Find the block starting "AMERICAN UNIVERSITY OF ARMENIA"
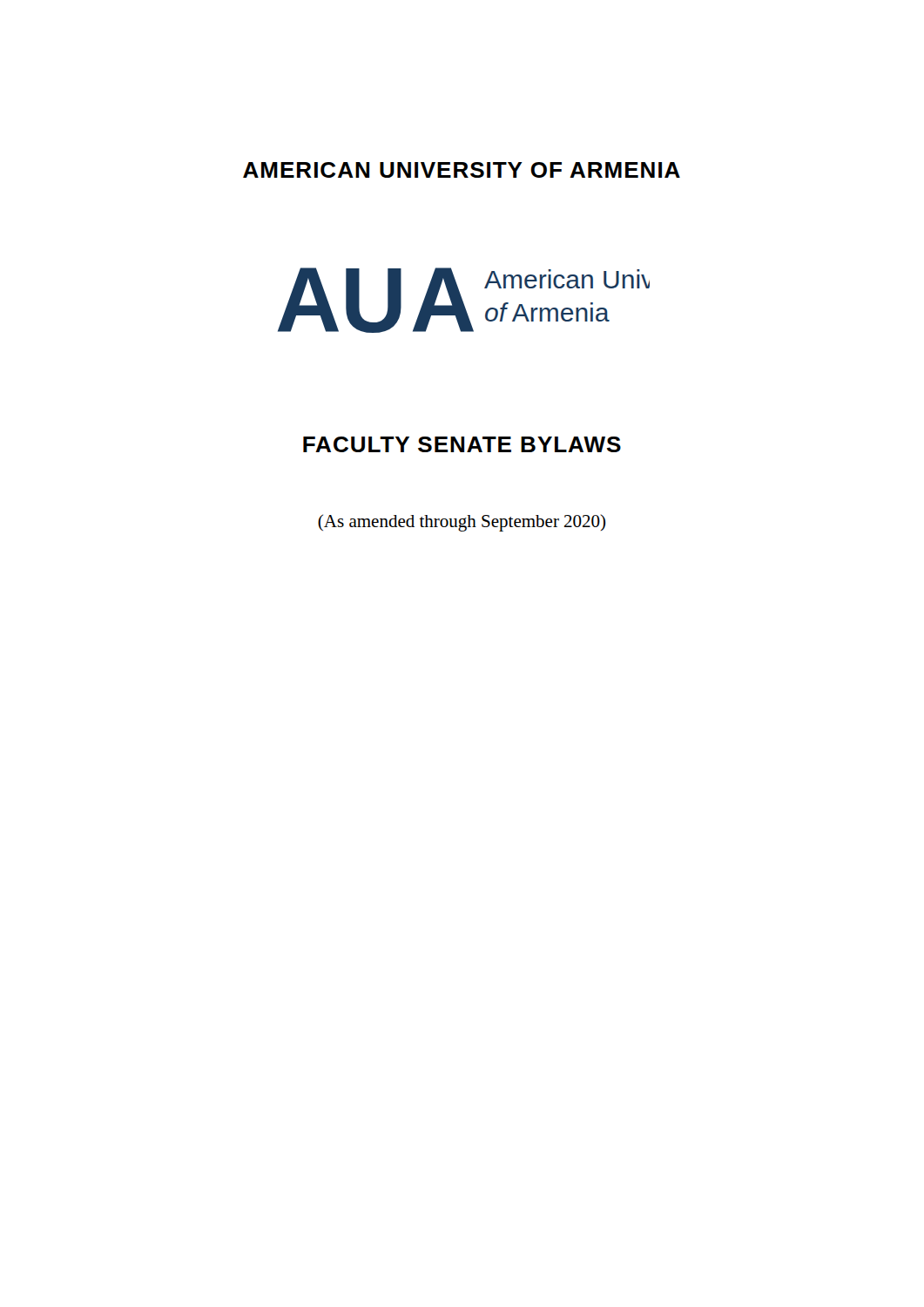The width and height of the screenshot is (924, 1307). point(462,170)
